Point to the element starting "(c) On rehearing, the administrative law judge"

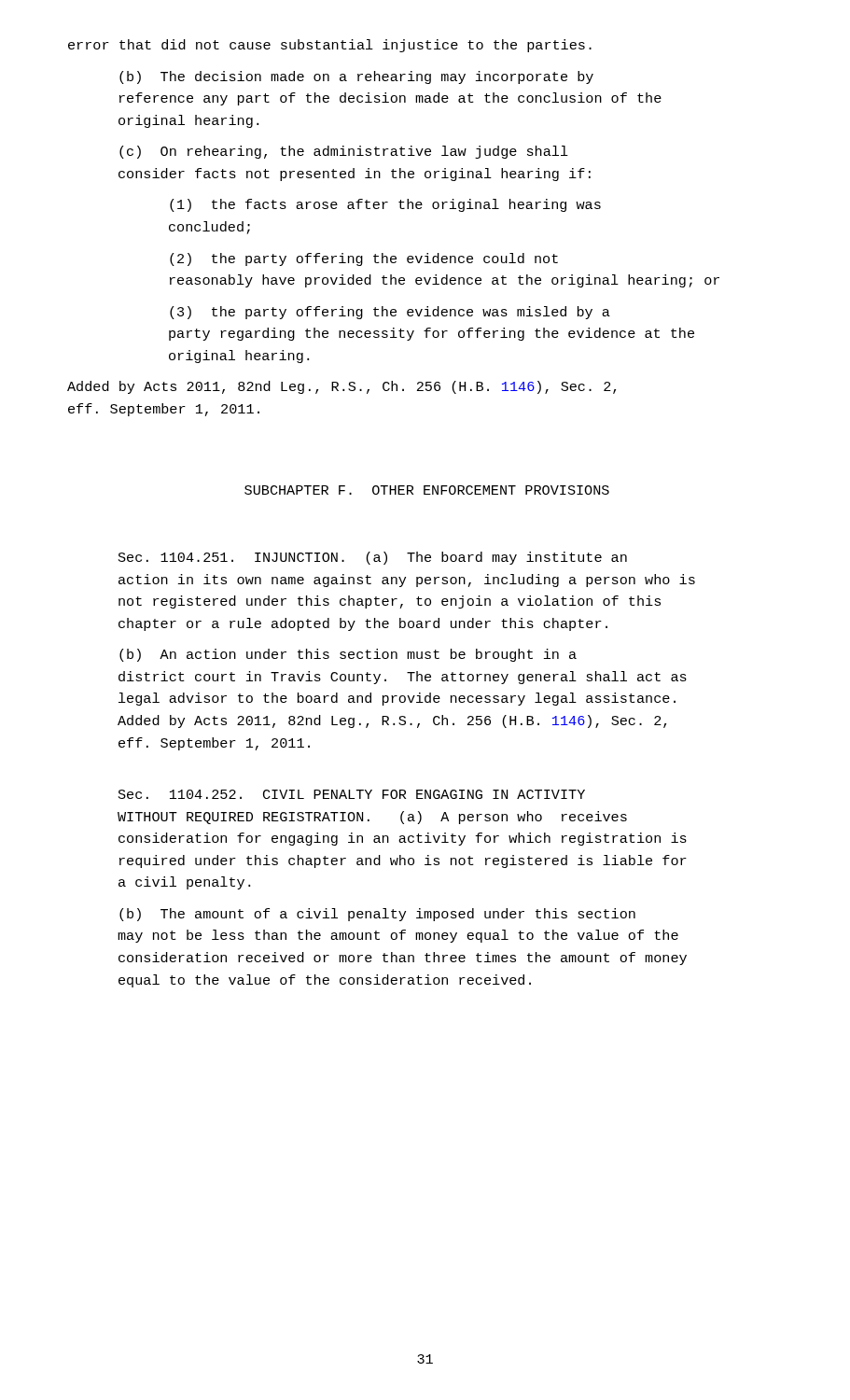coord(356,163)
